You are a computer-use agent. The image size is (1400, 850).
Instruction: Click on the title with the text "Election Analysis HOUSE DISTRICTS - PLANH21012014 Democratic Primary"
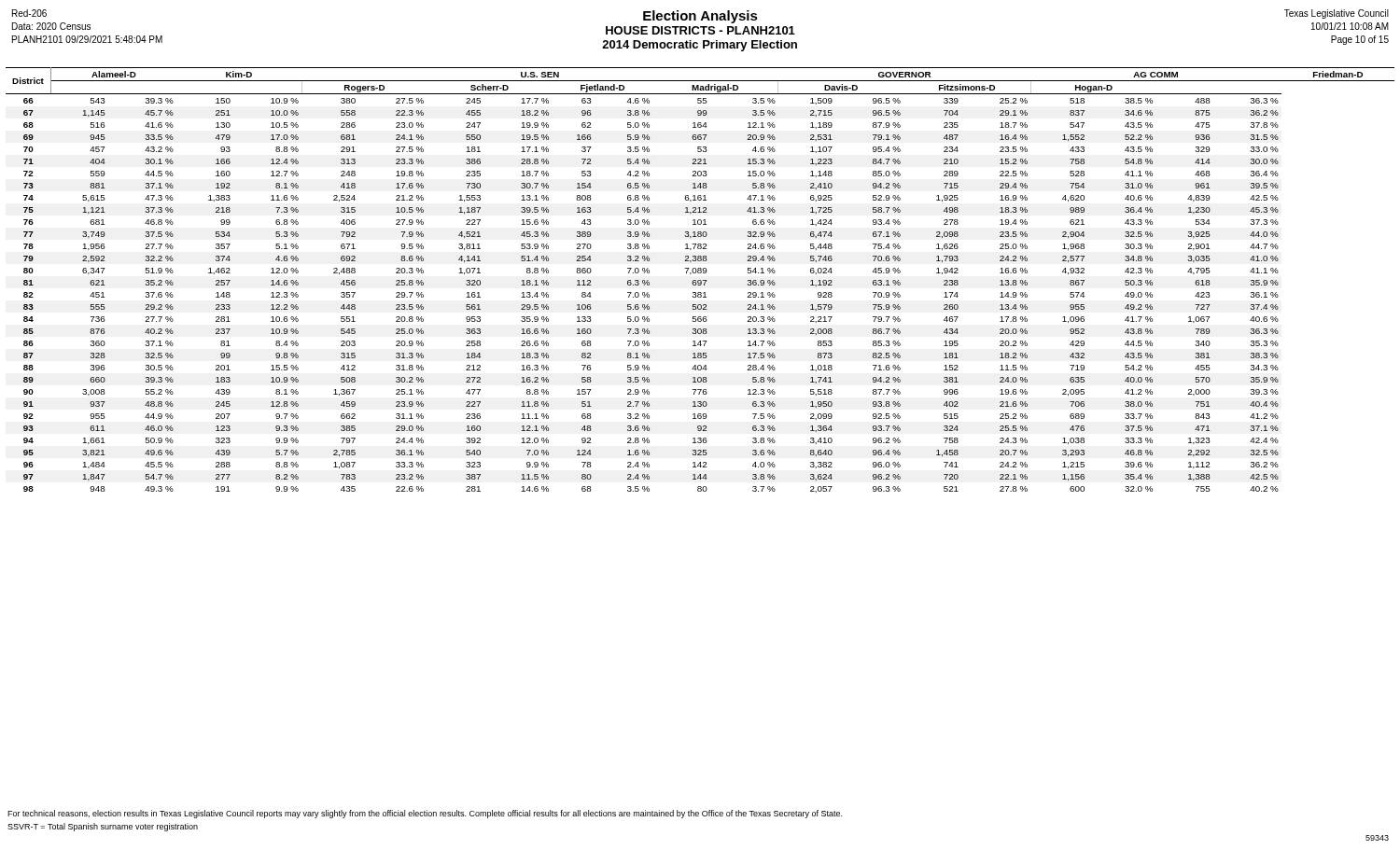[x=700, y=29]
